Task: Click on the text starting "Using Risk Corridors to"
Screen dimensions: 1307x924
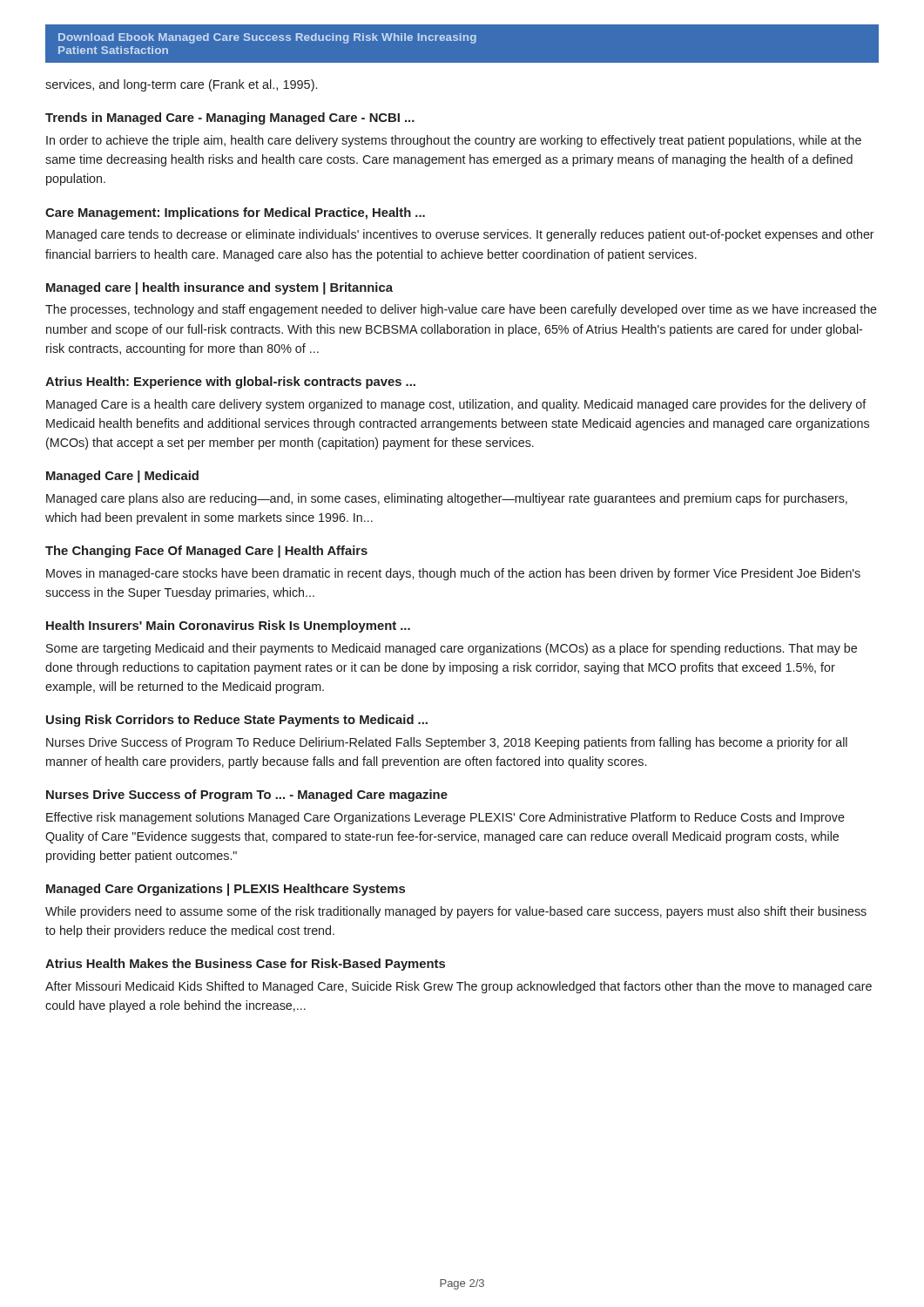Action: coord(237,720)
